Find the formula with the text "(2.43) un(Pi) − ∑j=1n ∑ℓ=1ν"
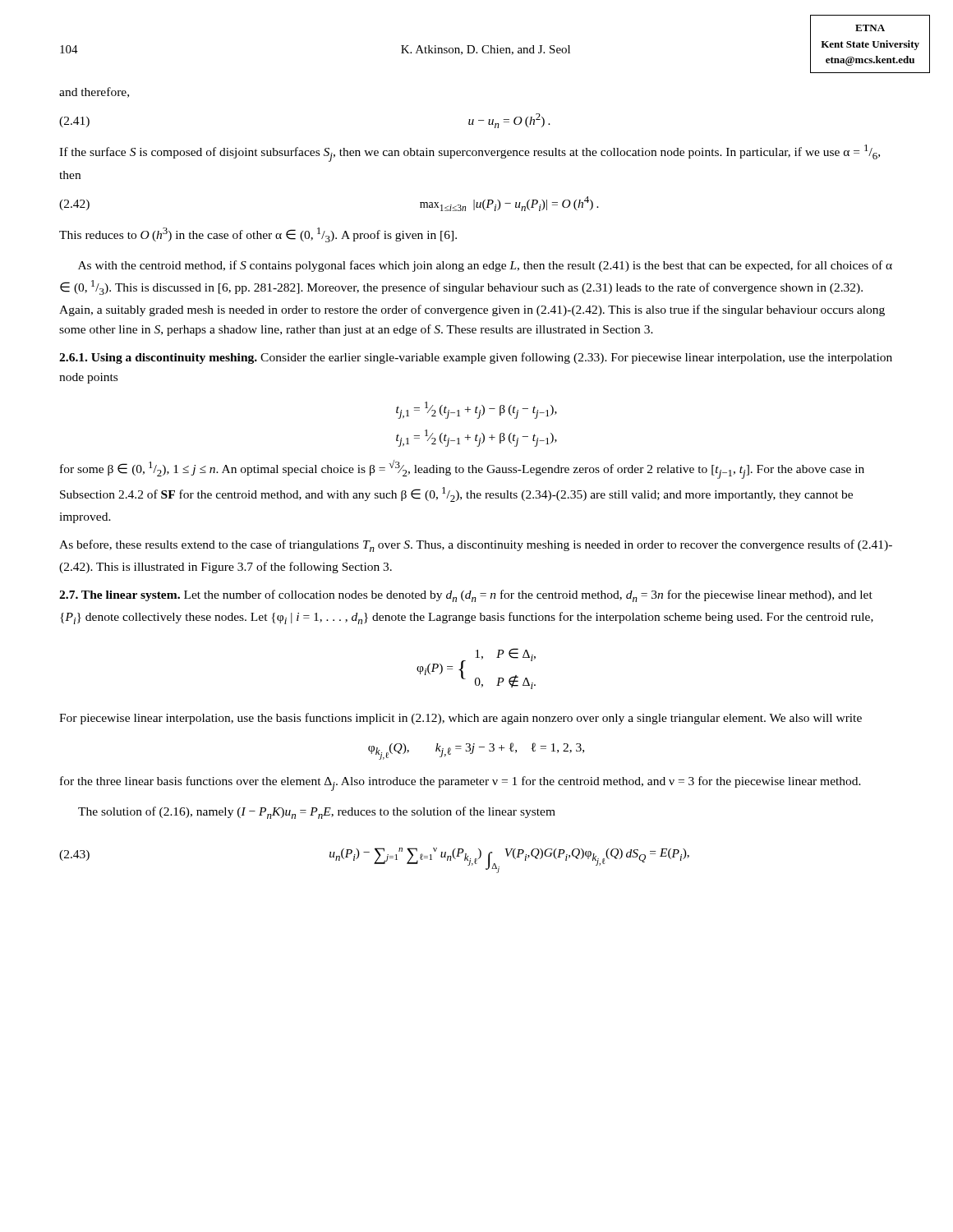Screen dimensions: 1232x953 [x=476, y=854]
